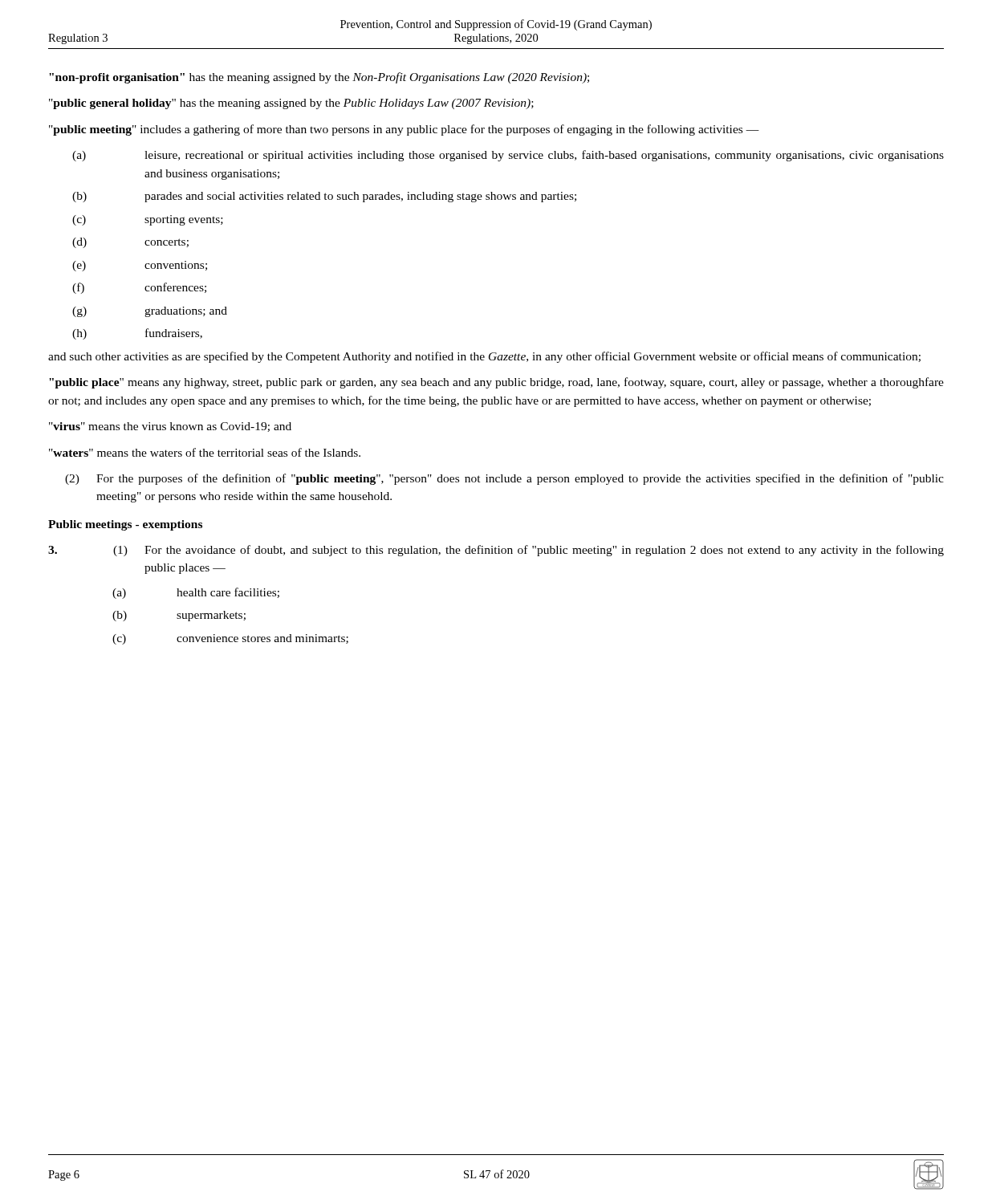The width and height of the screenshot is (992, 1204).
Task: Find the text starting "(b) supermarkets;"
Action: (179, 616)
